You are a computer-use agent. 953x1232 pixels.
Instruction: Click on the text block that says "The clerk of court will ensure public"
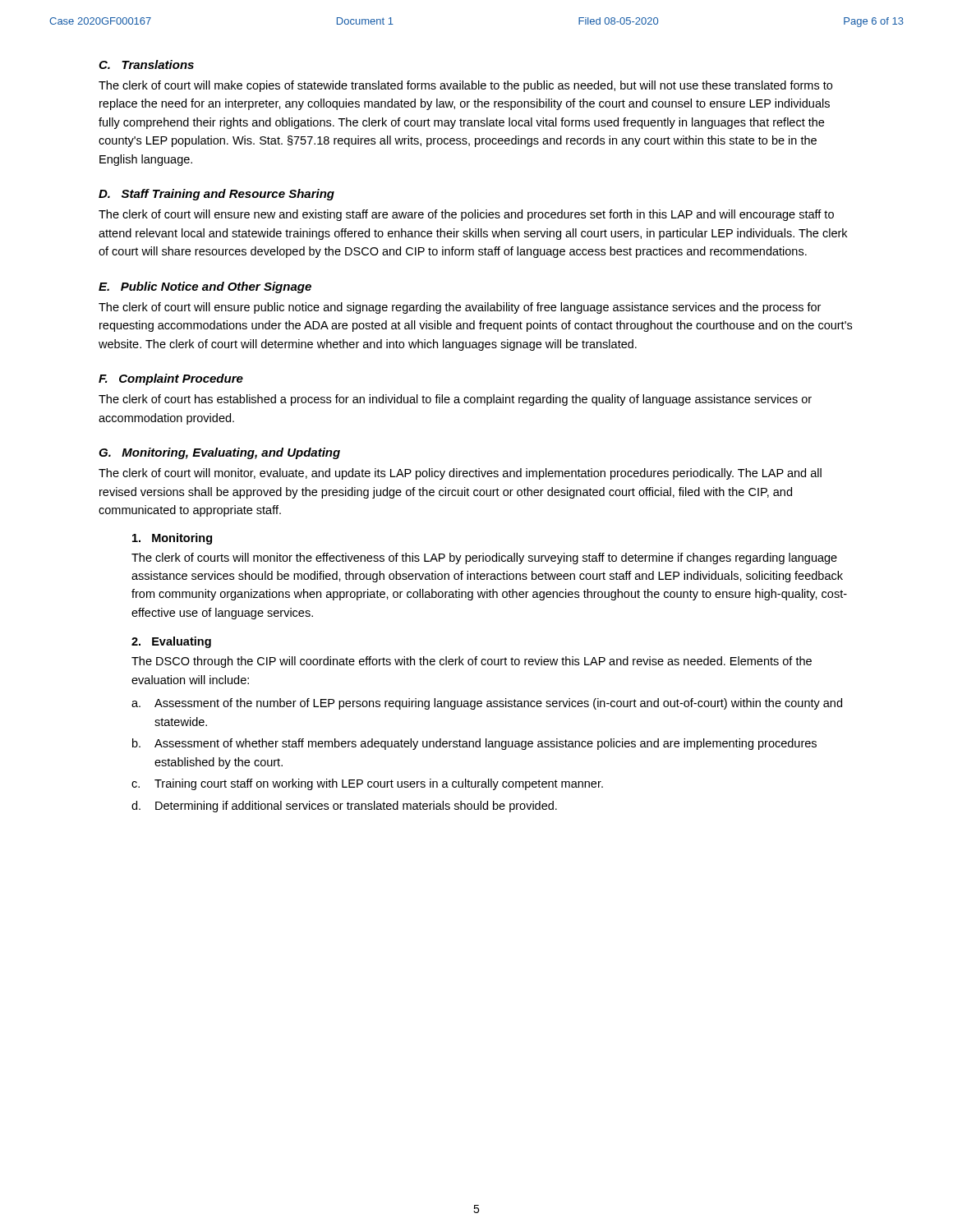(x=475, y=325)
